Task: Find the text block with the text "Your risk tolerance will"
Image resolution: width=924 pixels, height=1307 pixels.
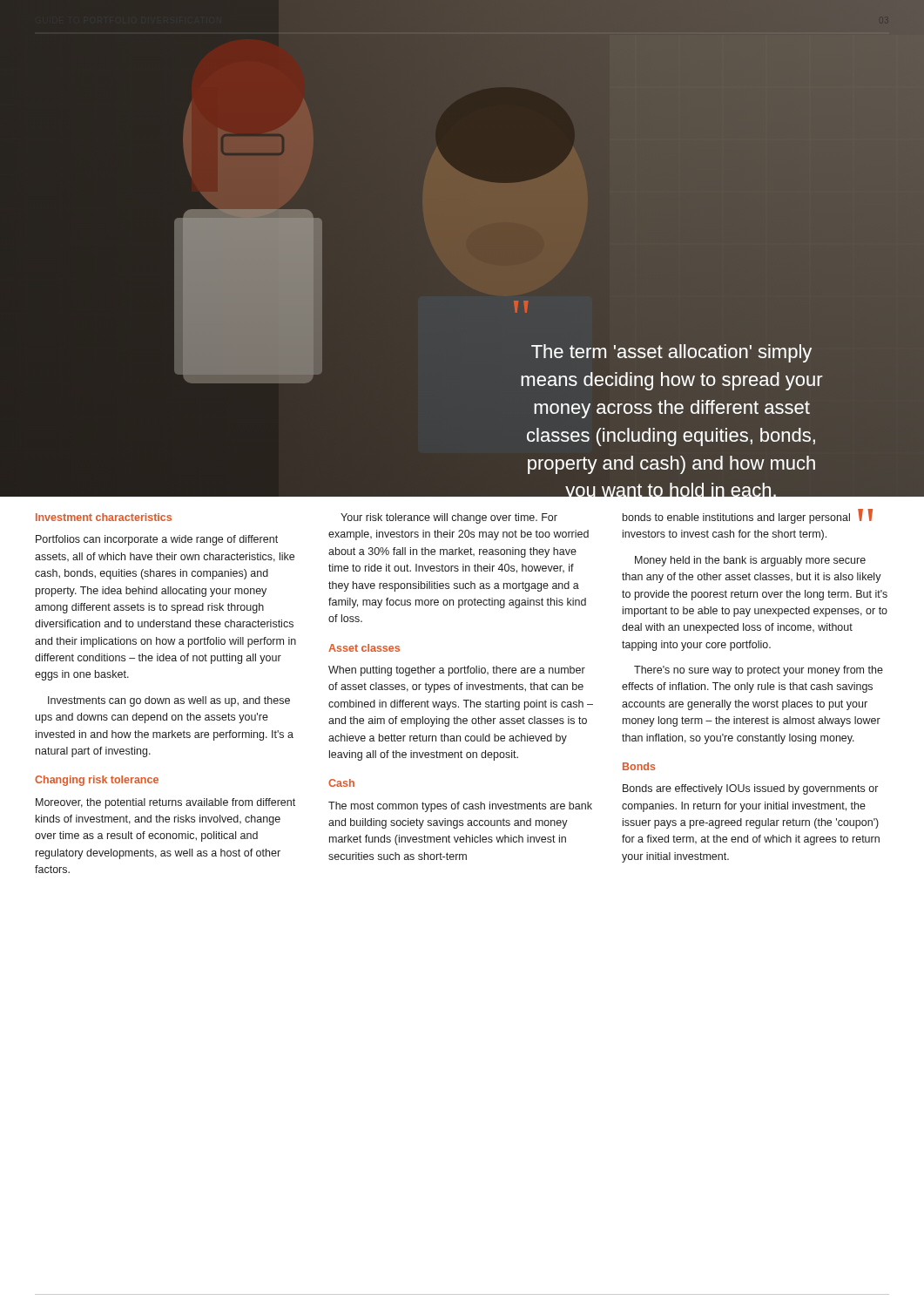Action: [462, 569]
